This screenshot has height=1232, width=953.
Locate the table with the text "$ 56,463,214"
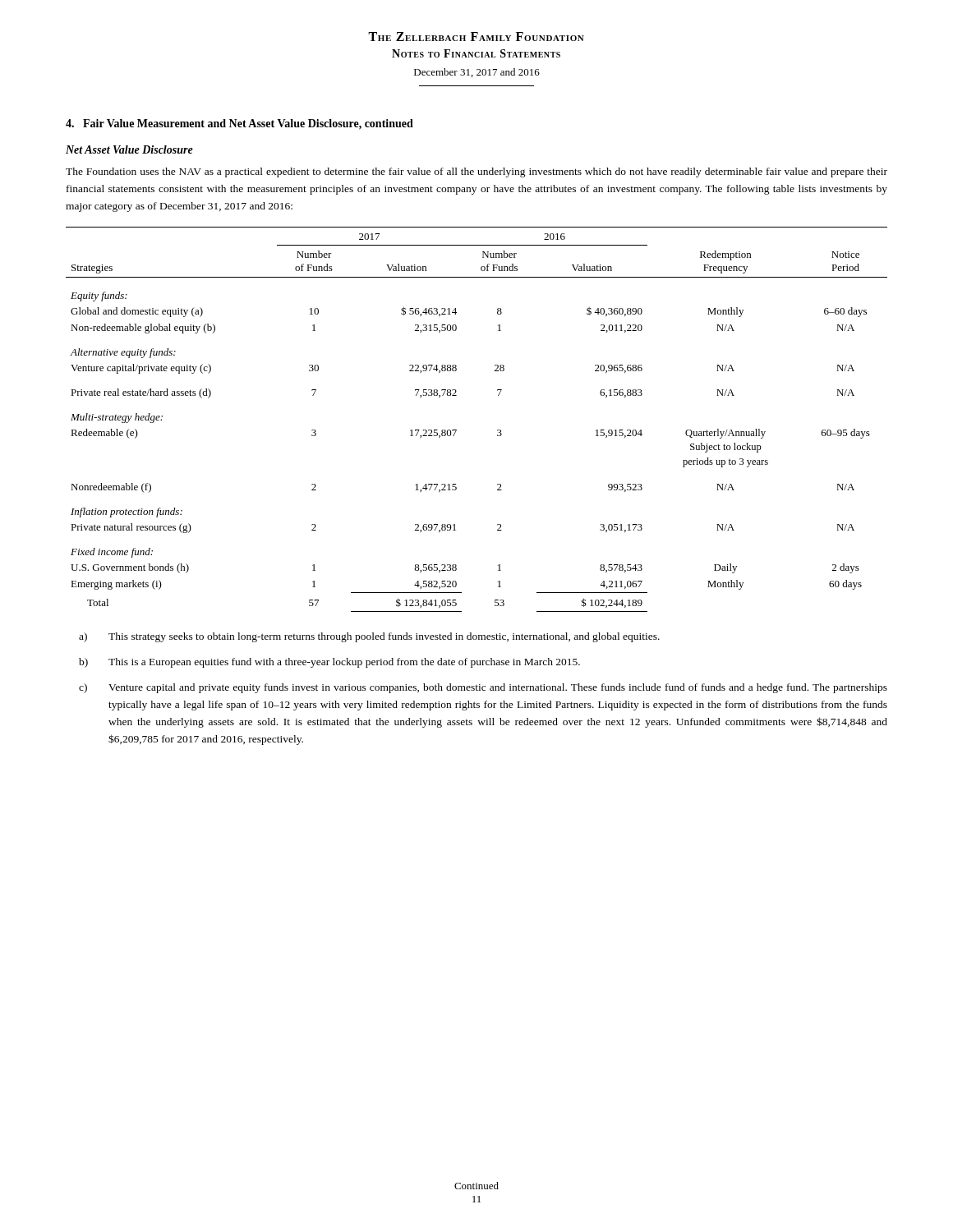pos(476,419)
